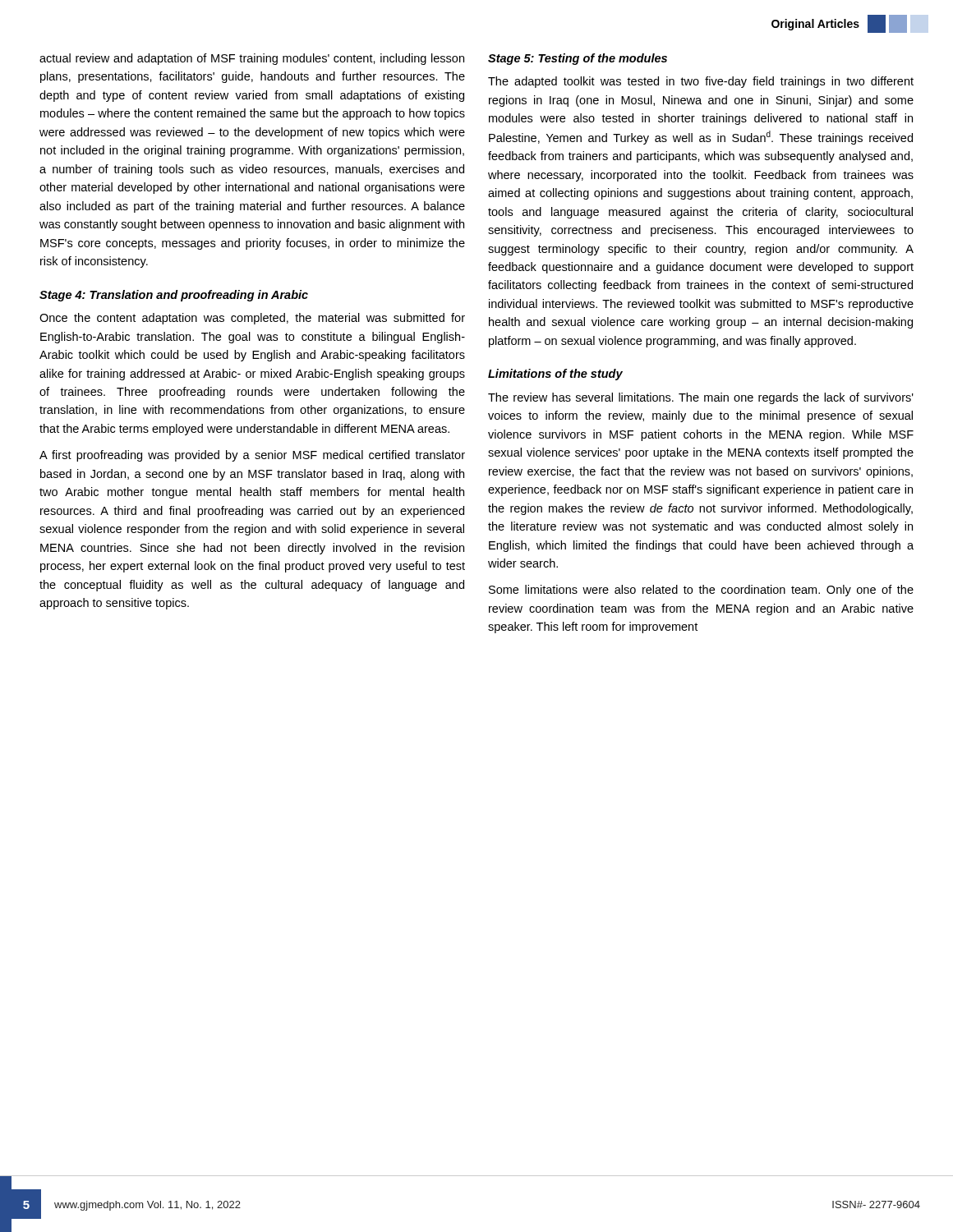Point to the text block starting "Once the content"
The image size is (953, 1232).
tap(252, 373)
